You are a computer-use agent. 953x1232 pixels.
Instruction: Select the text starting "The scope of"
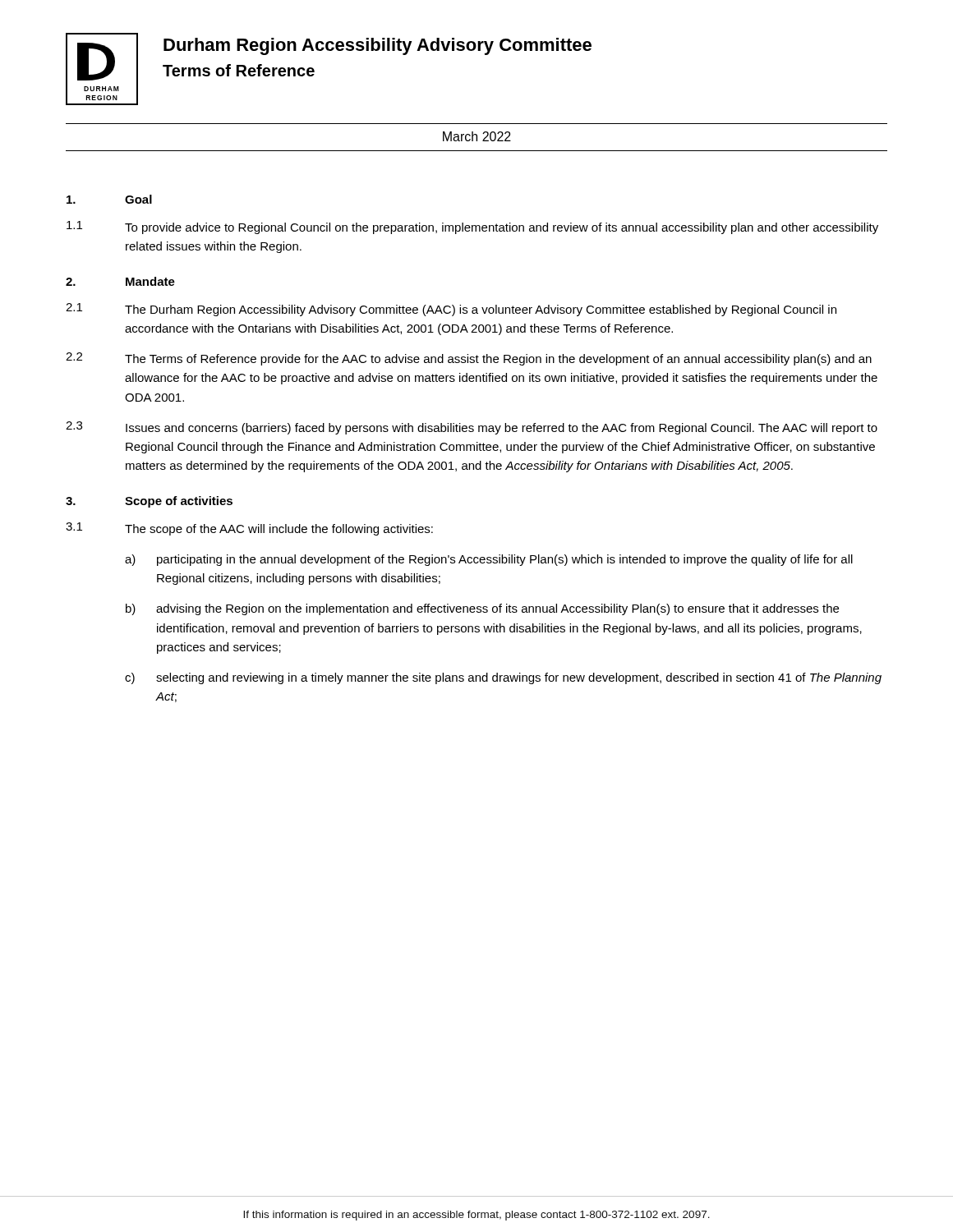tap(279, 528)
